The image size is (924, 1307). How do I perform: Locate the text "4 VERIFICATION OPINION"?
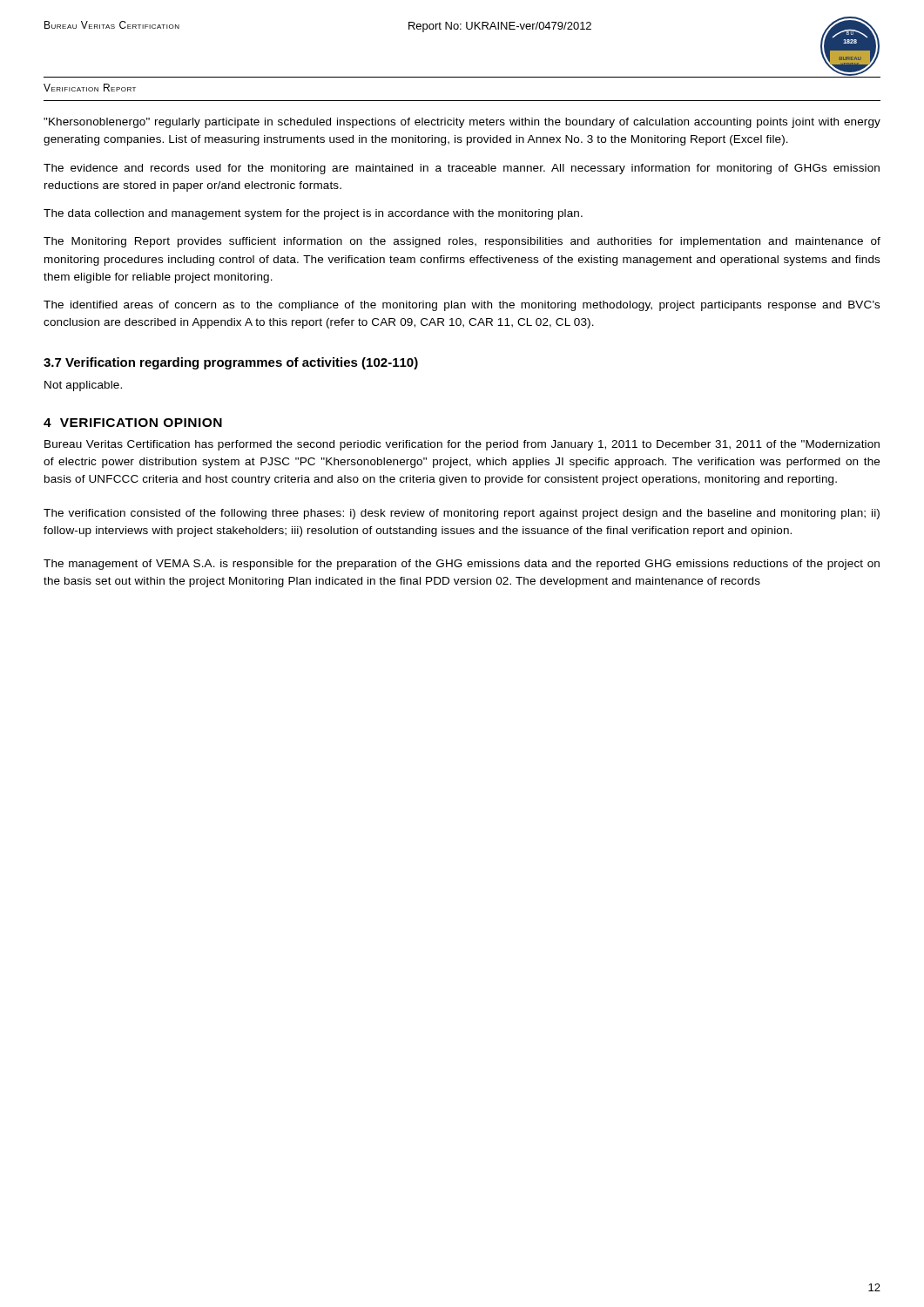coord(133,422)
